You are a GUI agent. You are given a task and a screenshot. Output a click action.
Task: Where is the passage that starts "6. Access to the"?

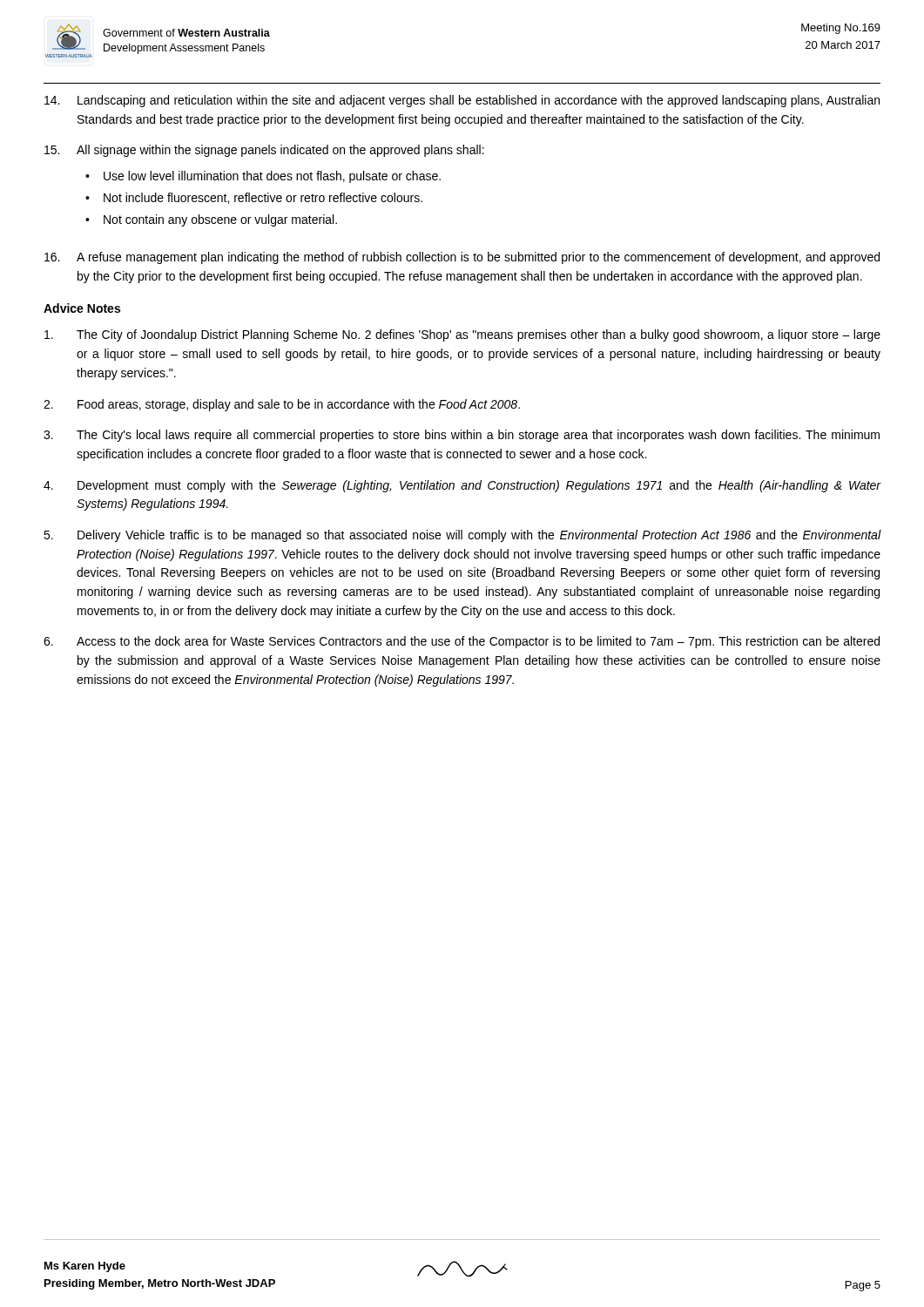pyautogui.click(x=462, y=661)
